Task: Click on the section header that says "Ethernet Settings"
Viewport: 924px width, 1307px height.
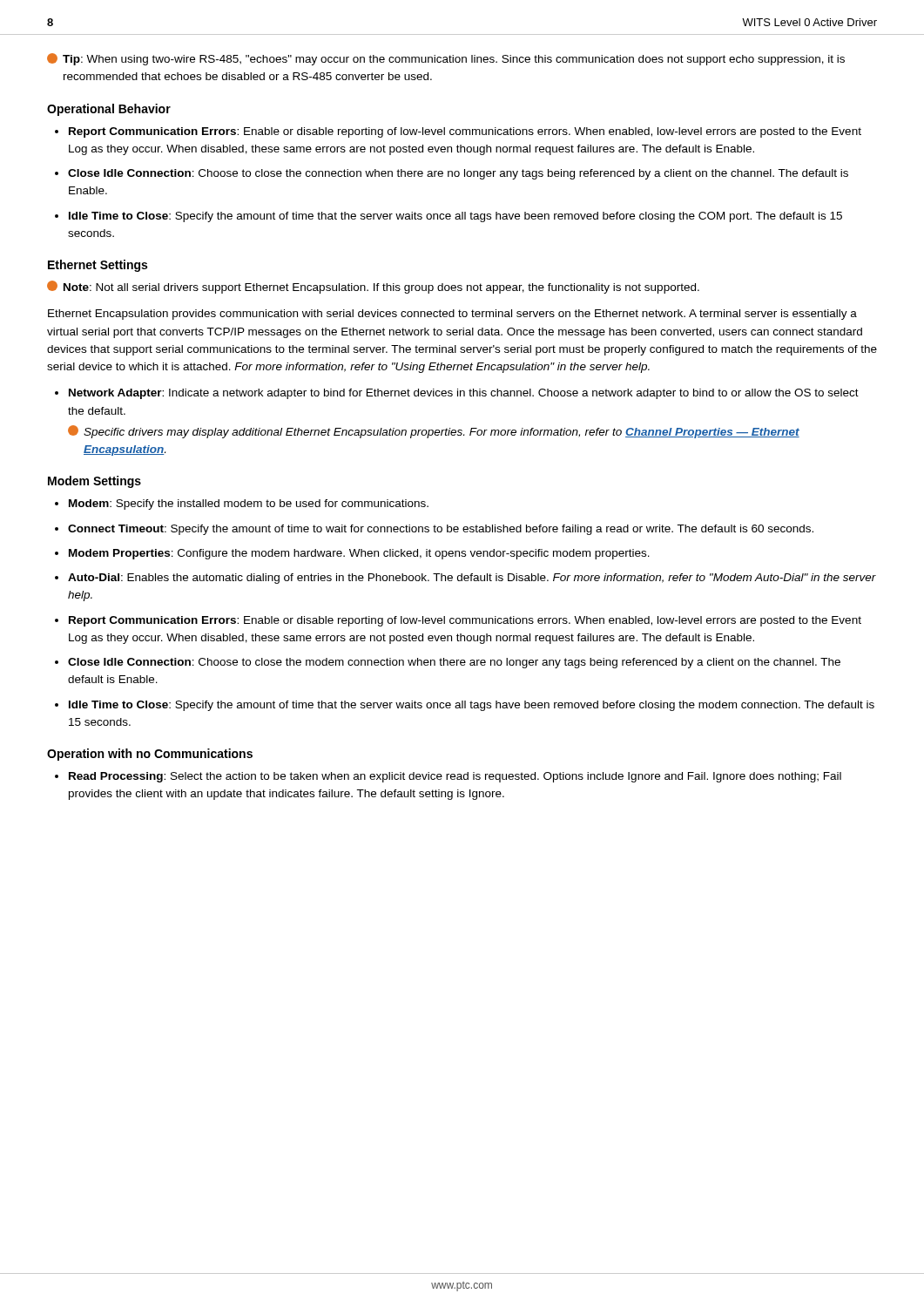Action: 97,265
